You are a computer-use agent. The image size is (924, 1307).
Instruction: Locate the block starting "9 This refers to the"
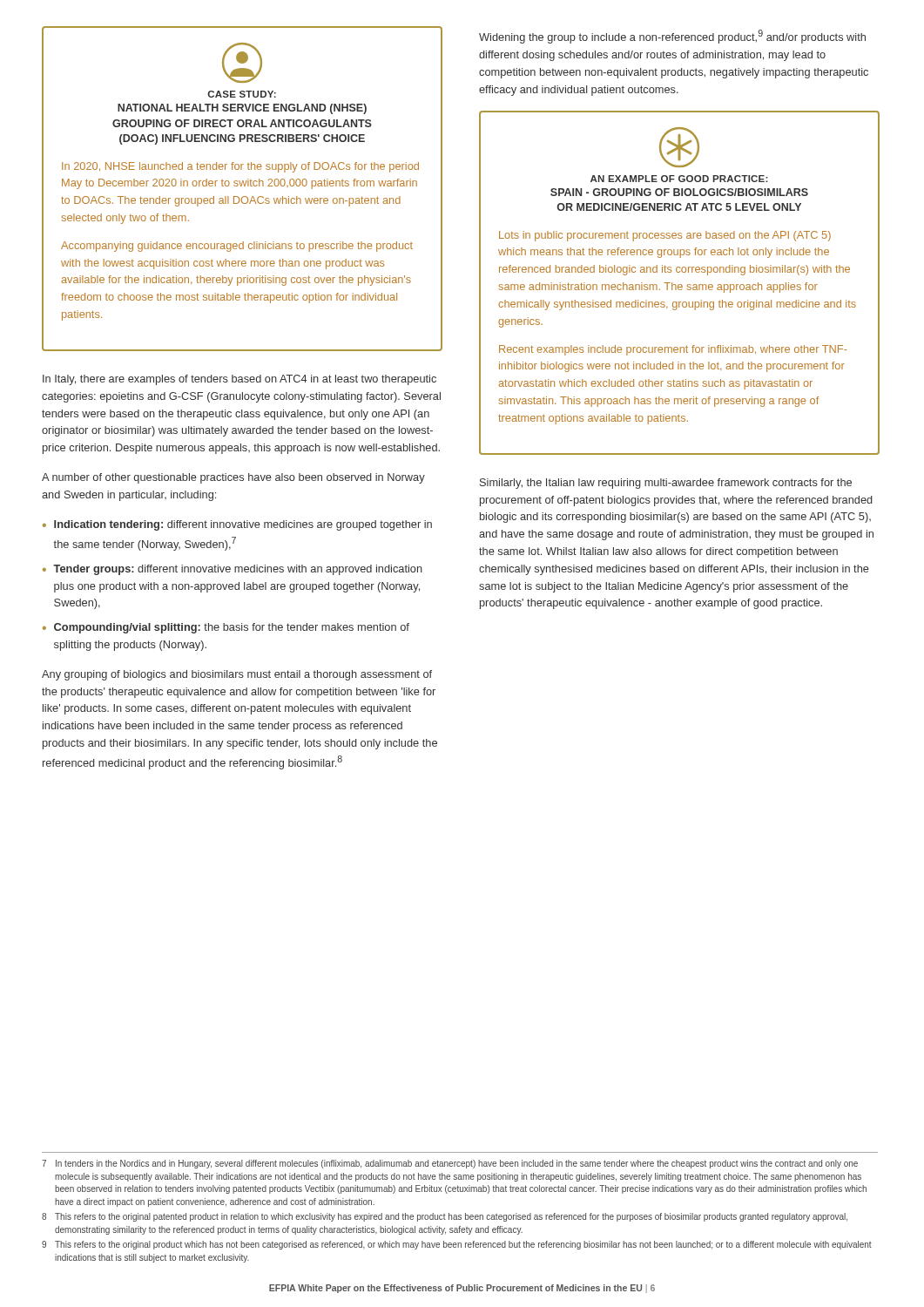pyautogui.click(x=460, y=1252)
